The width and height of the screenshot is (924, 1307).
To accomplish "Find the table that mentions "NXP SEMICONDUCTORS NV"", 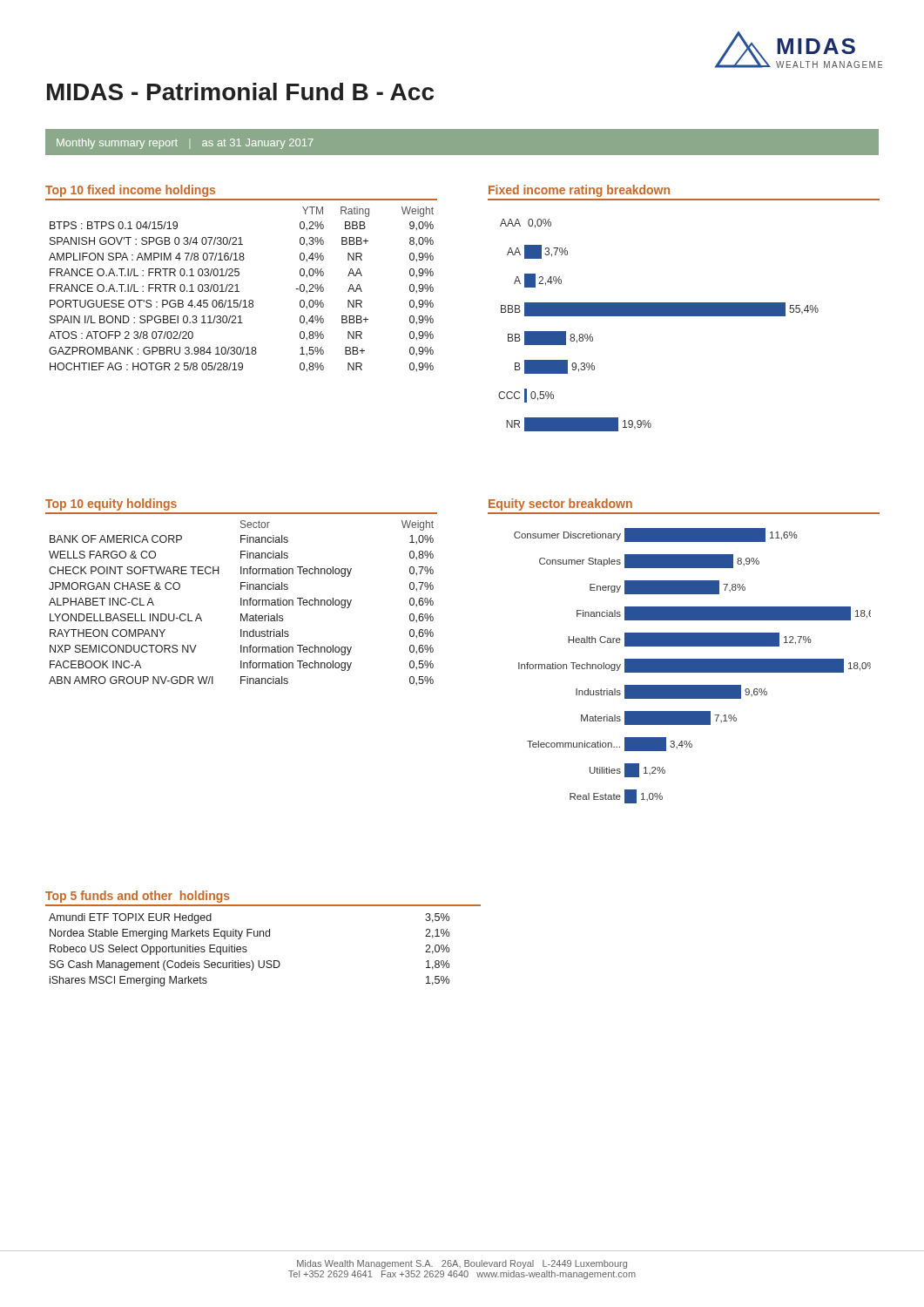I will (x=241, y=593).
